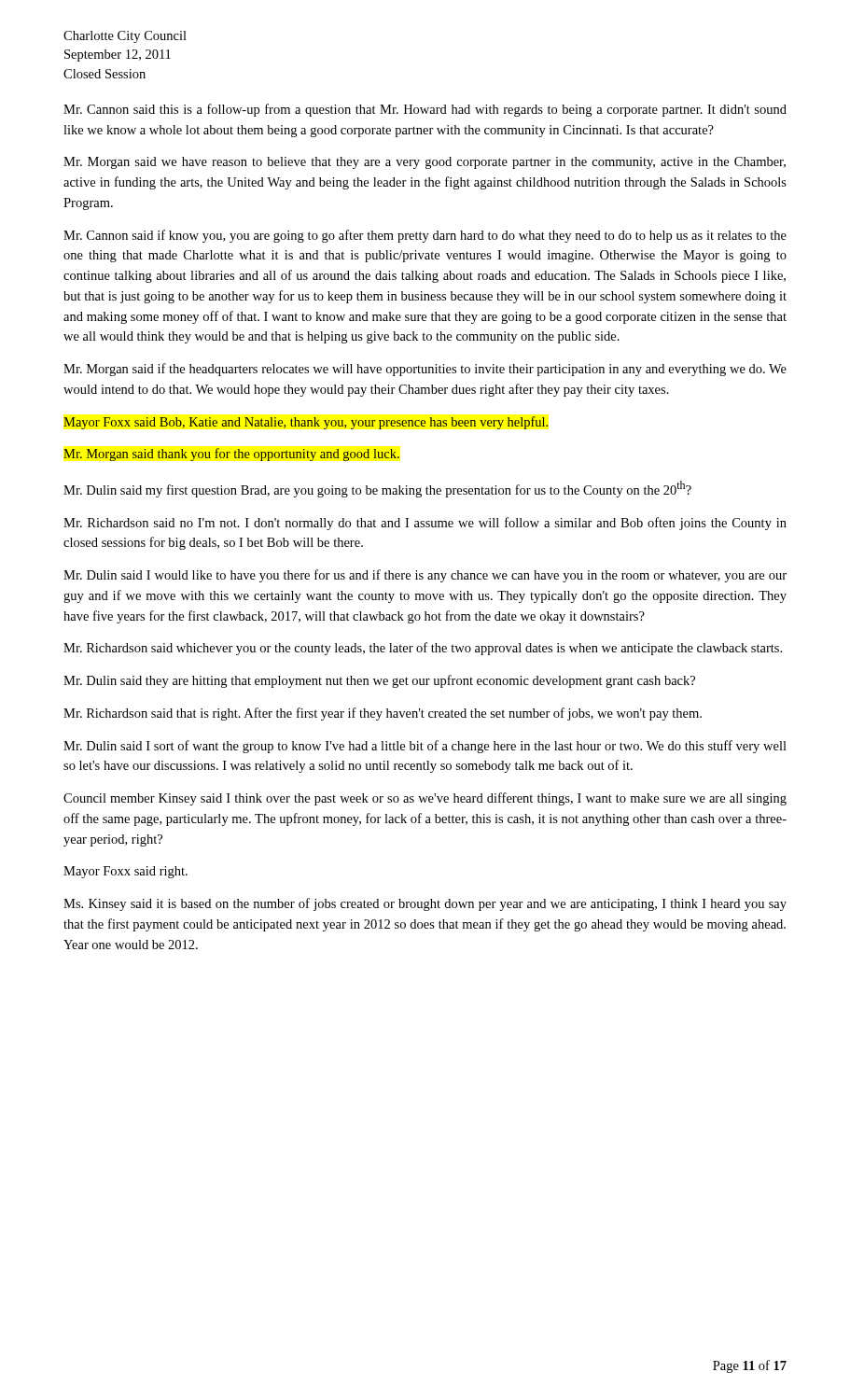Find the text block that reads "Mr. Dulin said my first question"
850x1400 pixels.
(x=377, y=488)
